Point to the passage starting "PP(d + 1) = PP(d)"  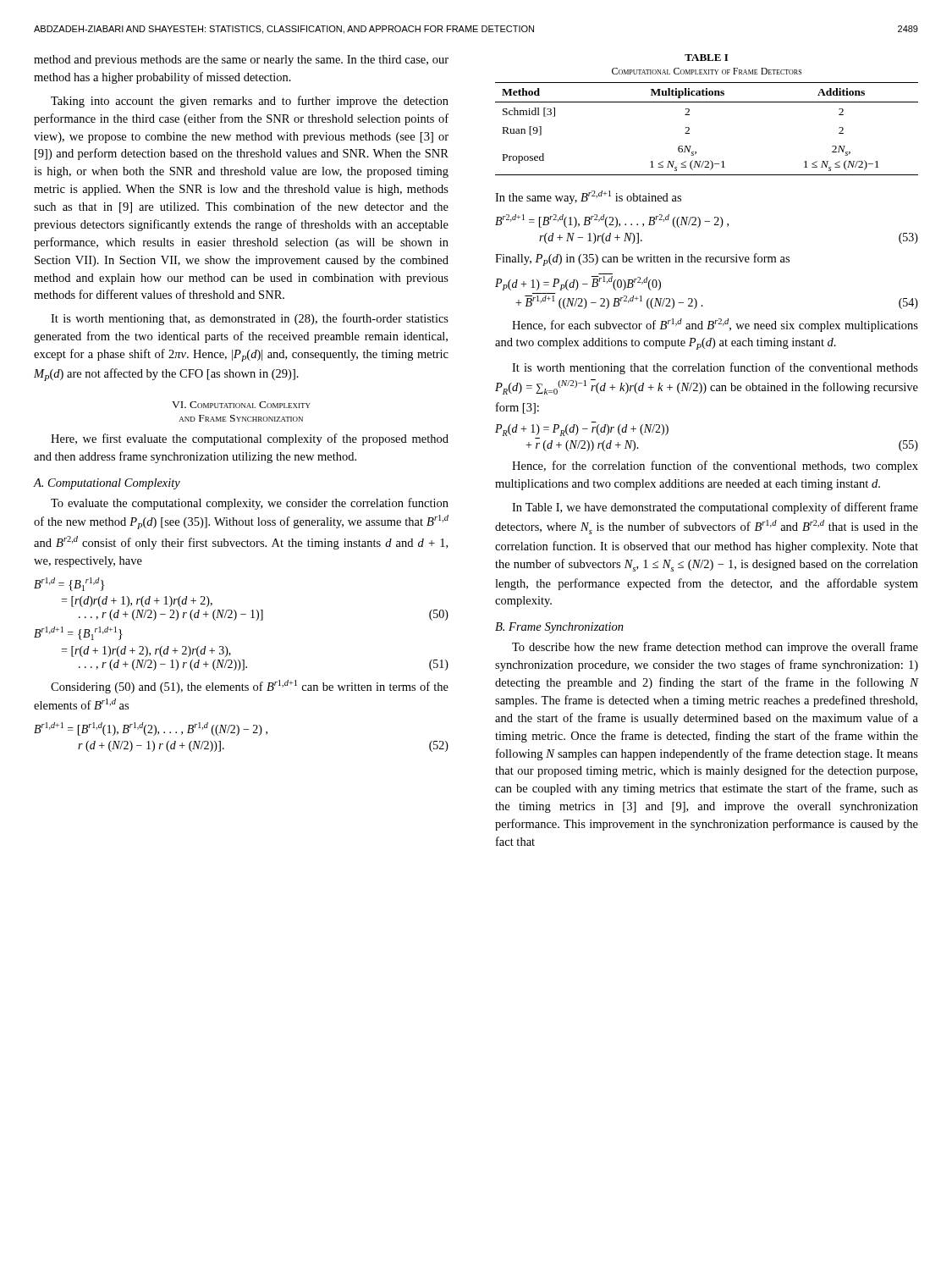(578, 283)
